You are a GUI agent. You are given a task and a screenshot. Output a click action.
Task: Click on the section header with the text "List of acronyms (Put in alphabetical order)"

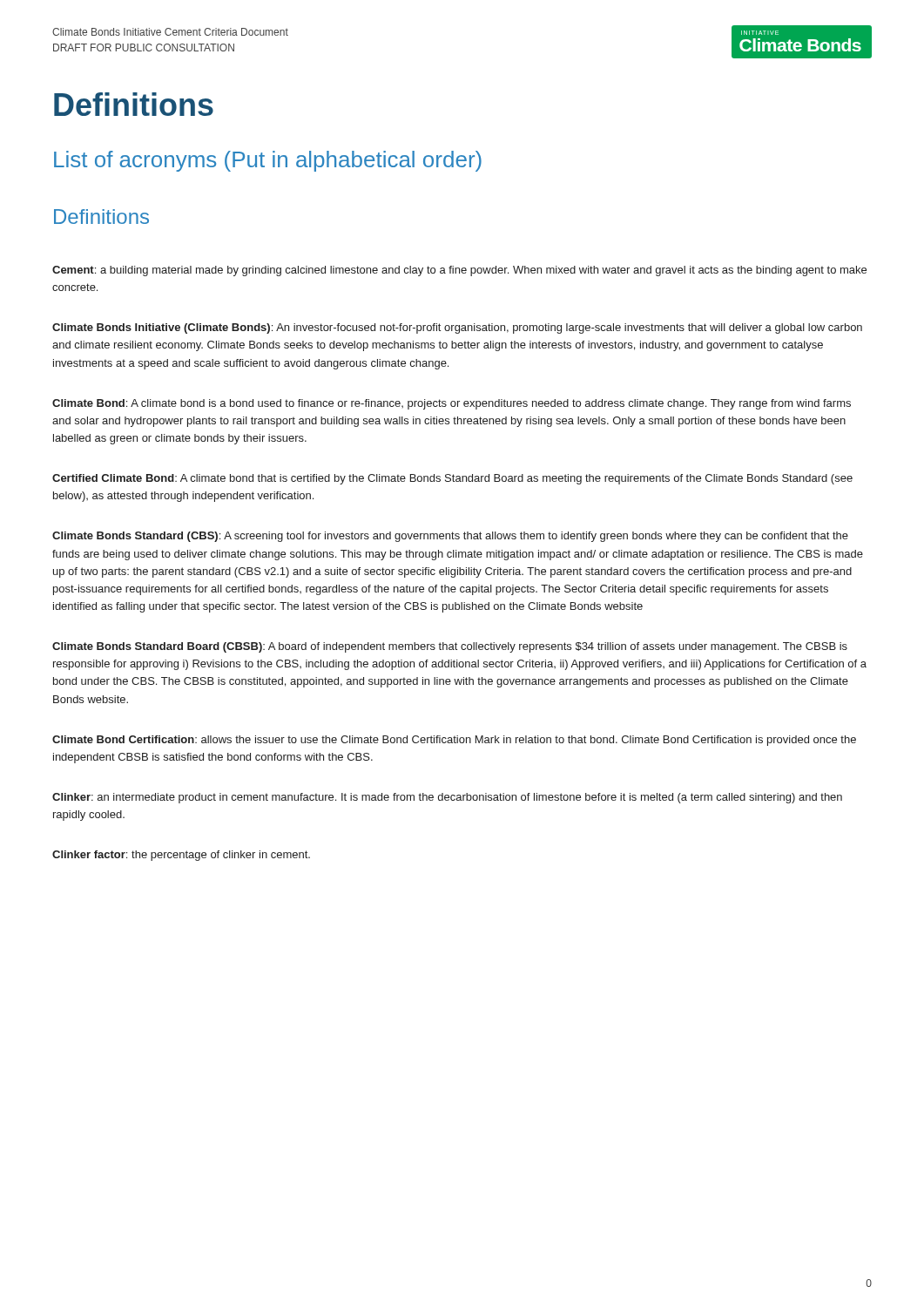(267, 159)
